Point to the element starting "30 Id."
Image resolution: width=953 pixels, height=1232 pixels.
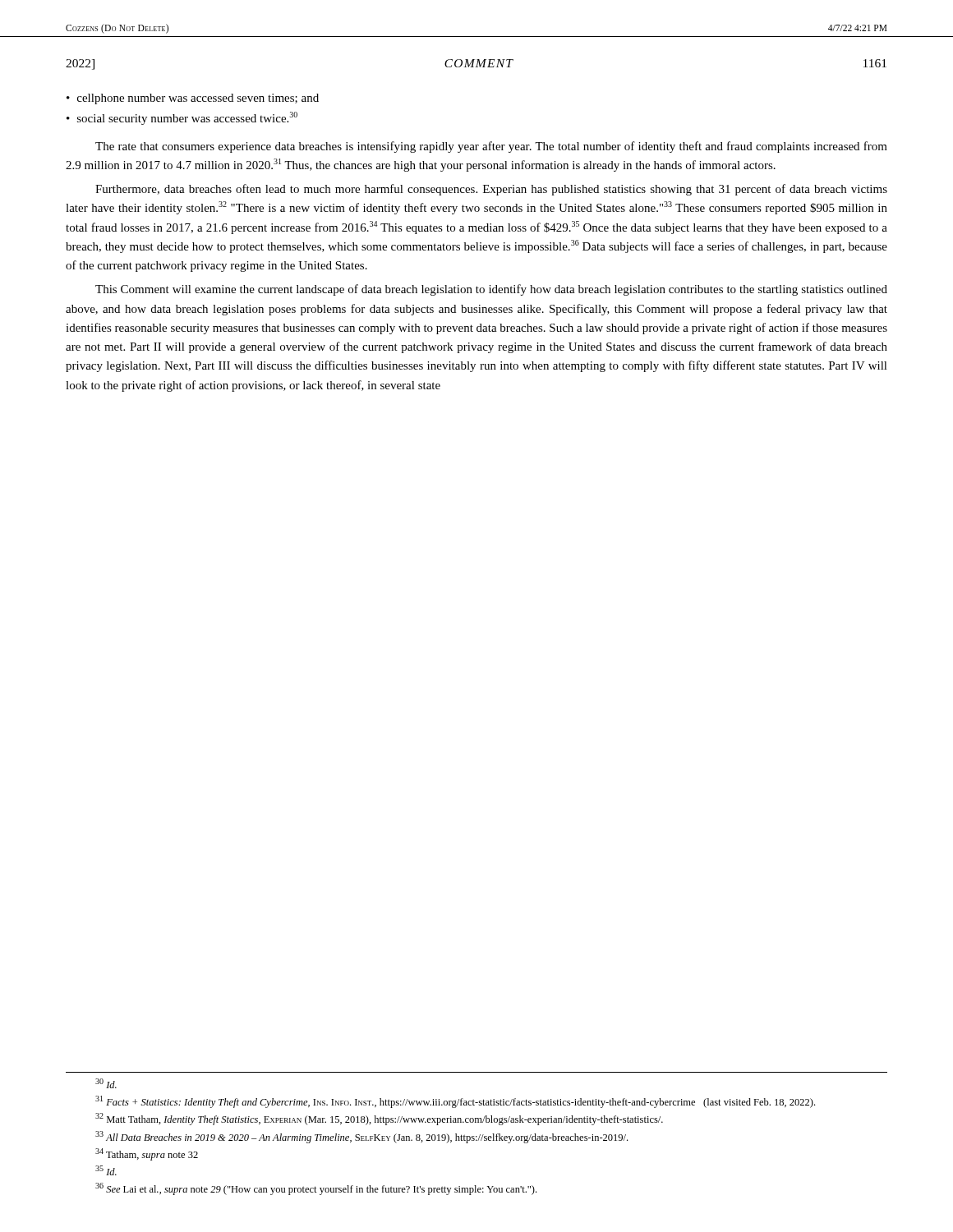106,1084
